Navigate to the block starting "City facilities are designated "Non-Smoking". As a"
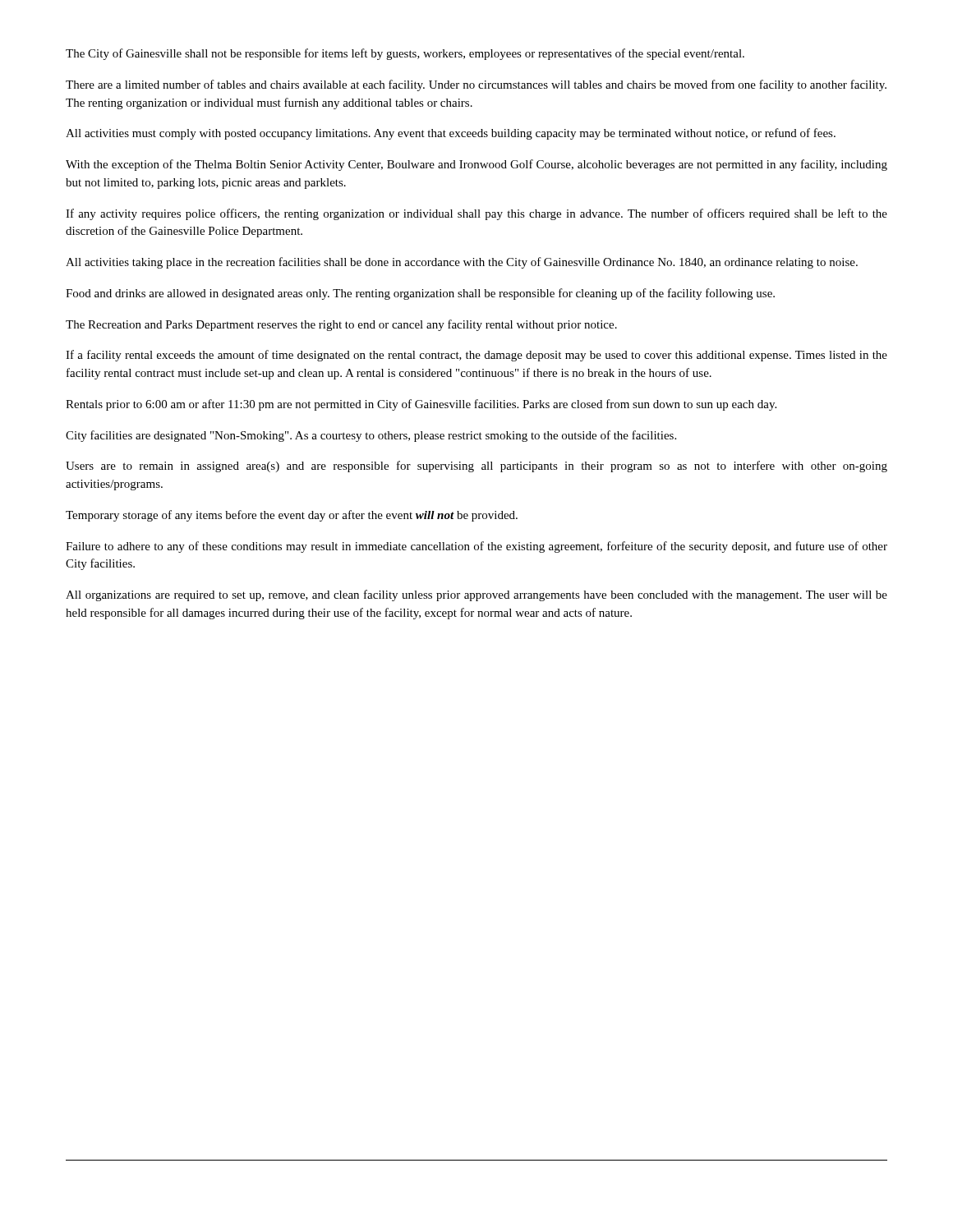The height and width of the screenshot is (1232, 953). (371, 435)
